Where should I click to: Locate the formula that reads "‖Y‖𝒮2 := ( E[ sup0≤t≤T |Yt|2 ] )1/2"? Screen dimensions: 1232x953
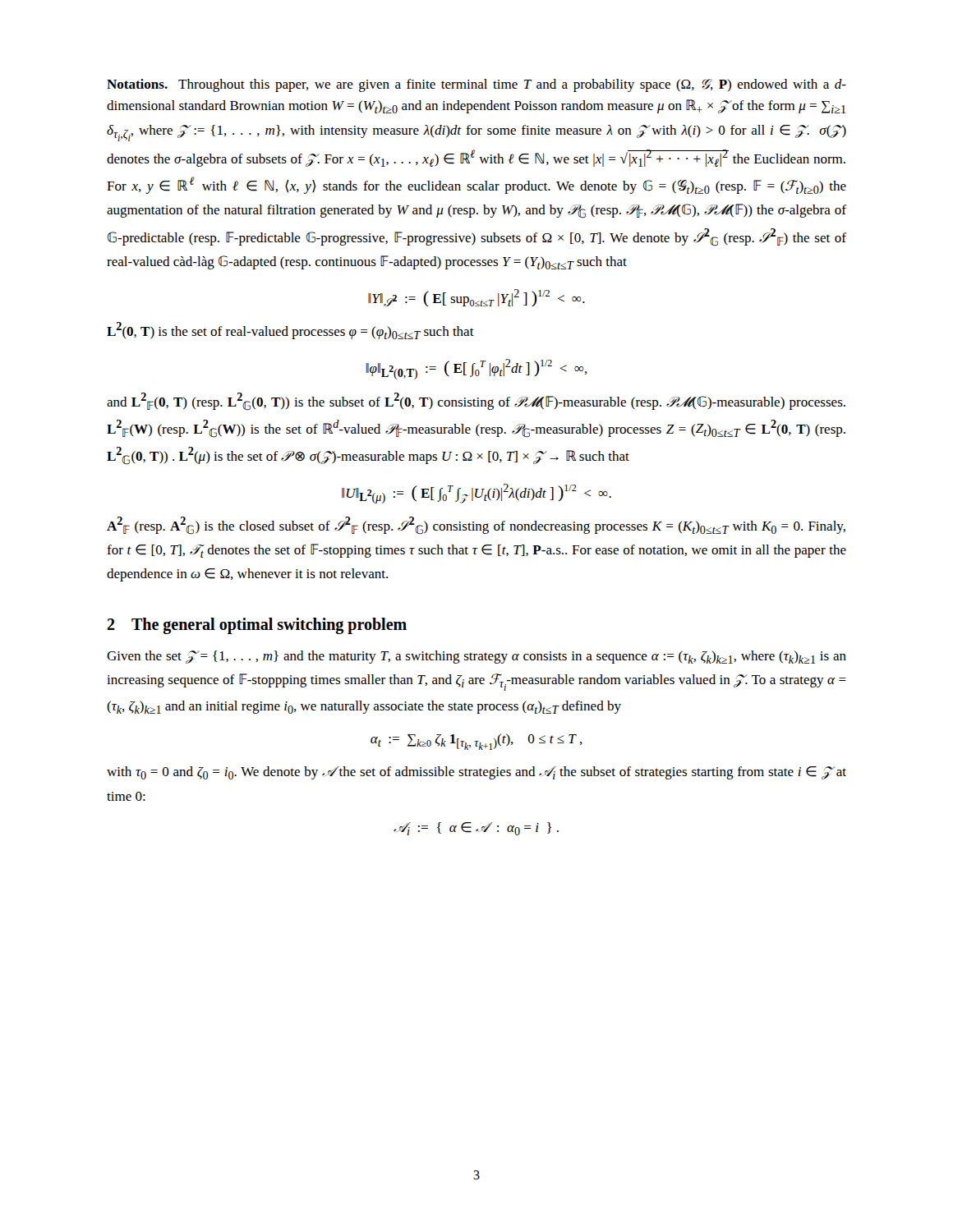476,298
